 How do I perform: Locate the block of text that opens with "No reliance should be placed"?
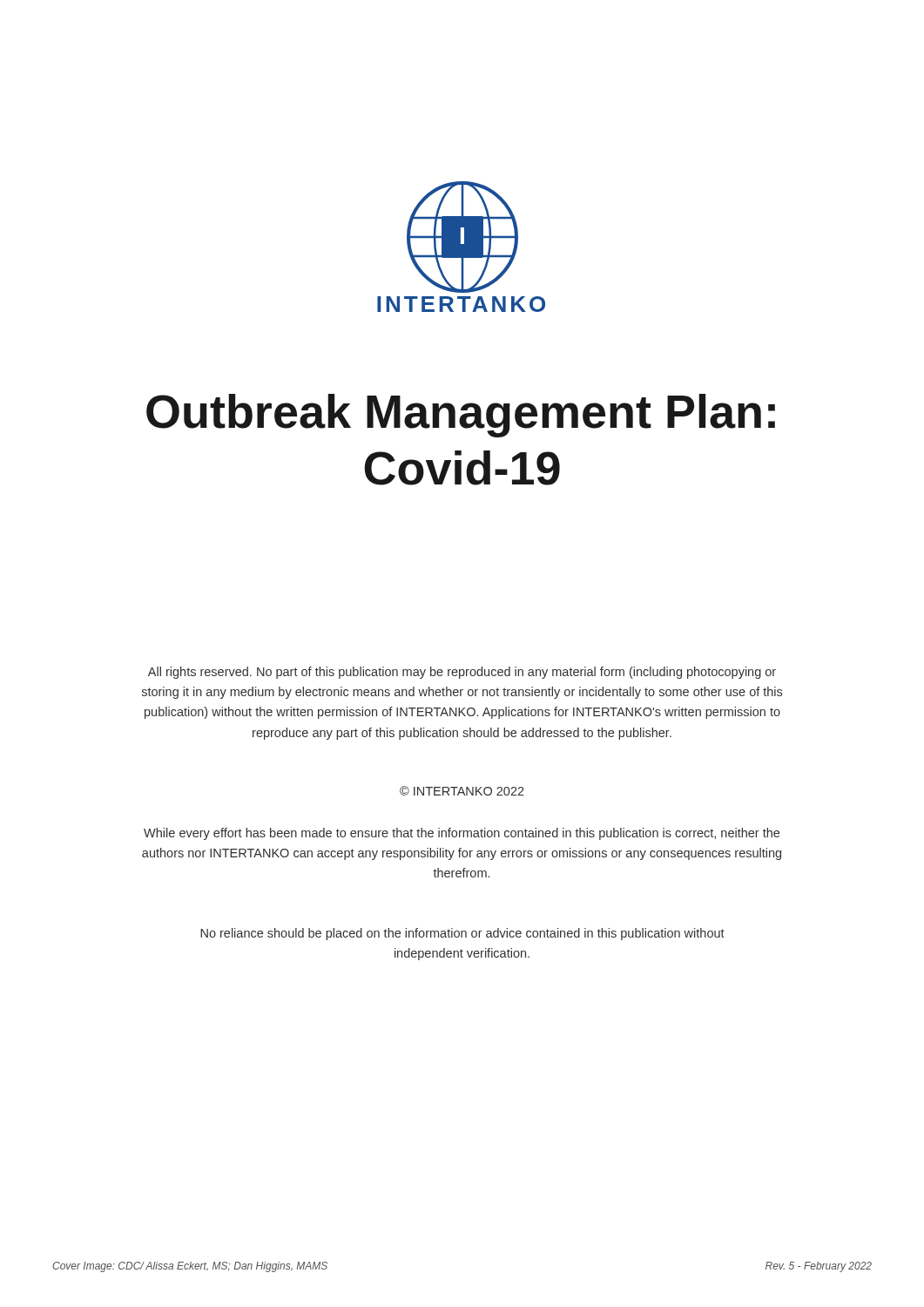tap(462, 943)
